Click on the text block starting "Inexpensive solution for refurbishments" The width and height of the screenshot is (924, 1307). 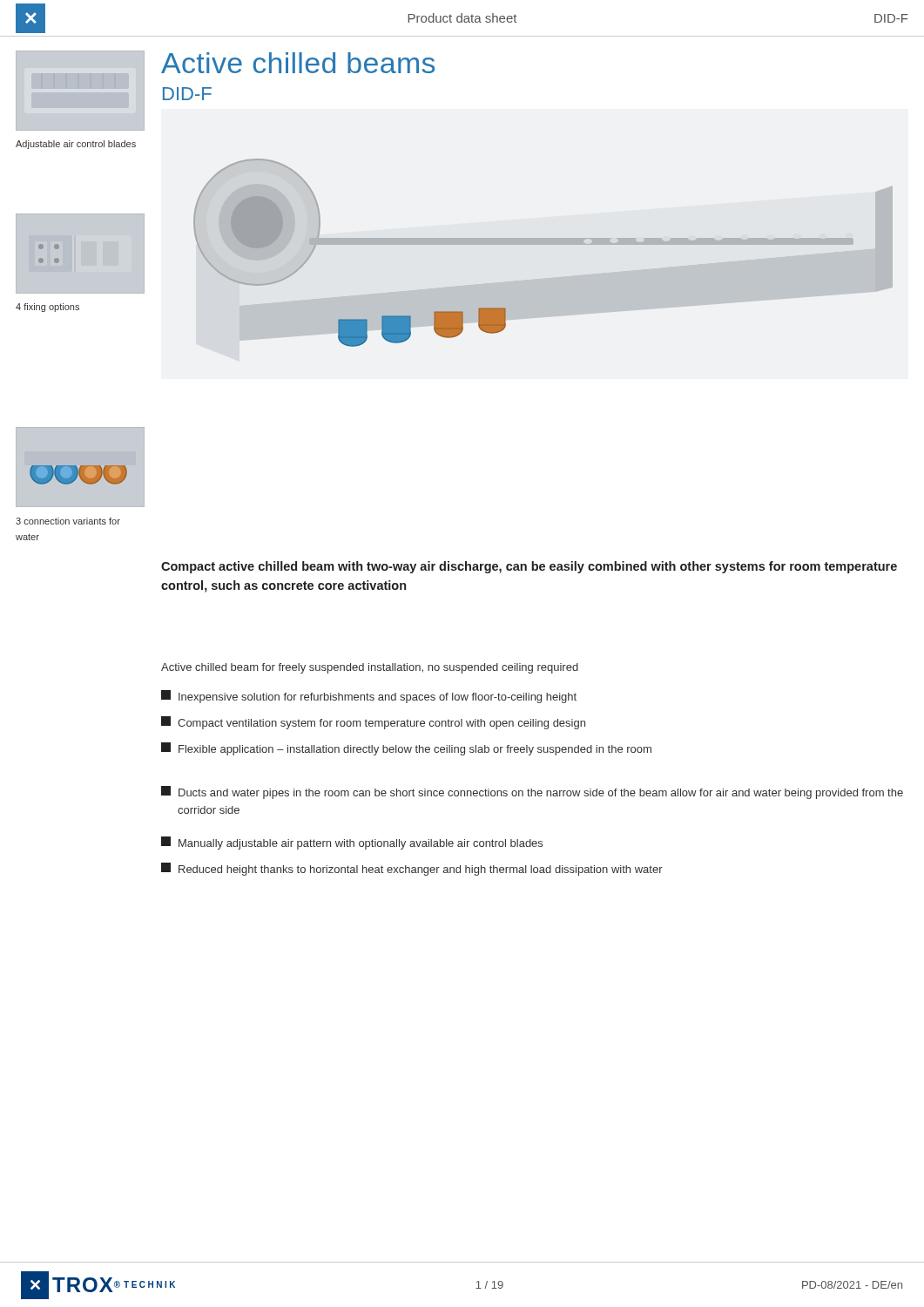click(535, 697)
